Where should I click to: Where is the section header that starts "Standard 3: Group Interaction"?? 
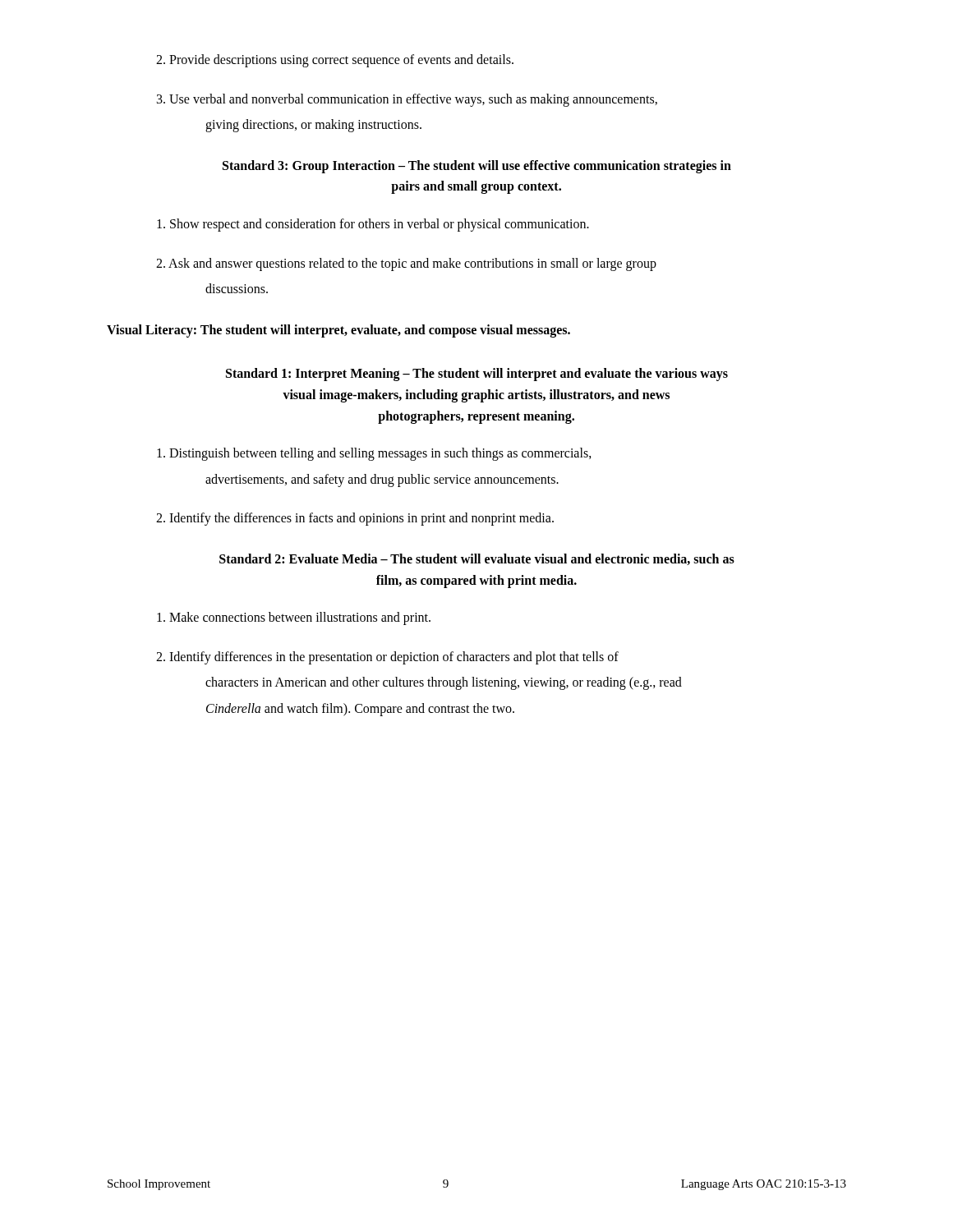click(x=476, y=176)
